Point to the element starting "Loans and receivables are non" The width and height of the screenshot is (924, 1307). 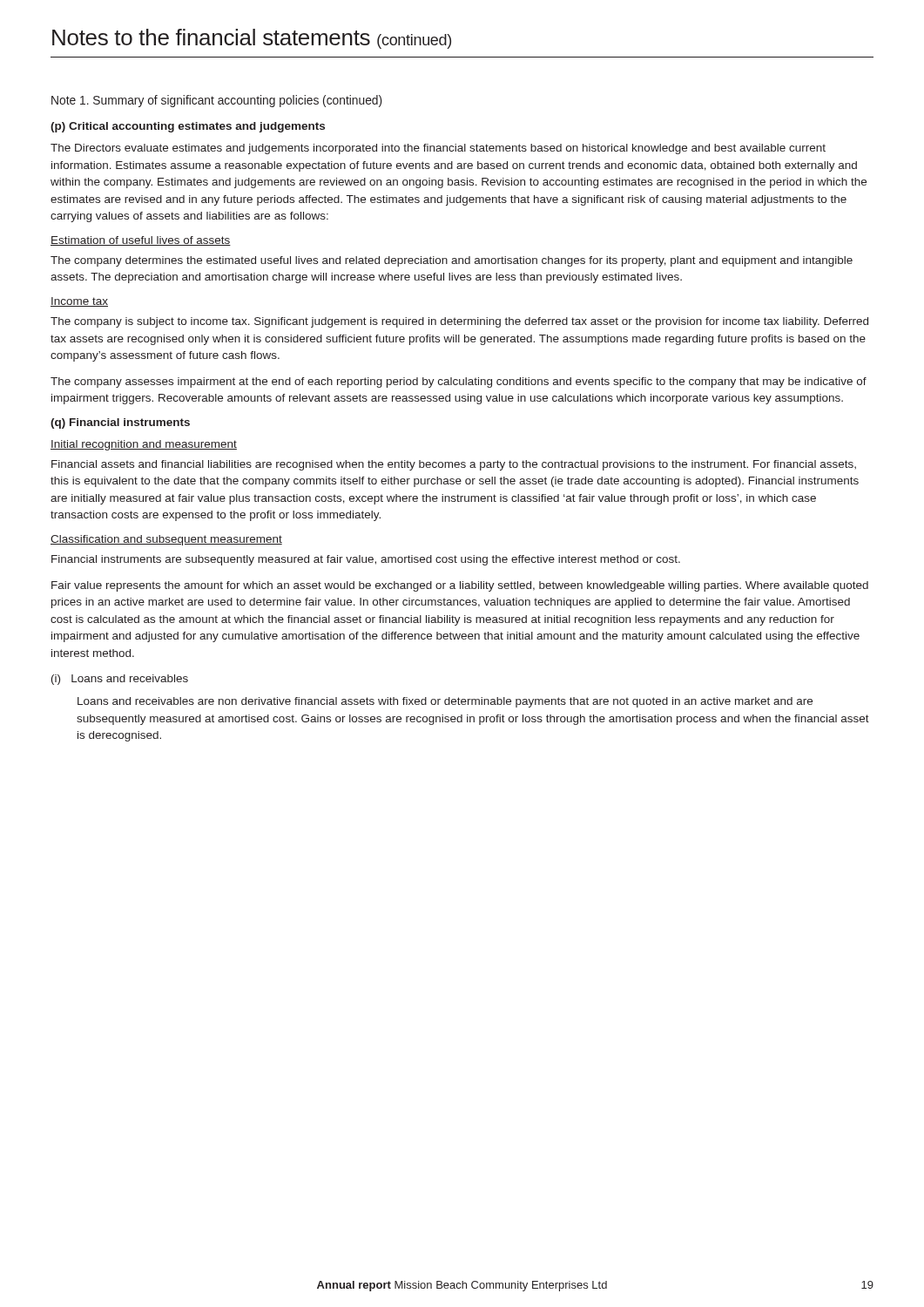[x=462, y=718]
